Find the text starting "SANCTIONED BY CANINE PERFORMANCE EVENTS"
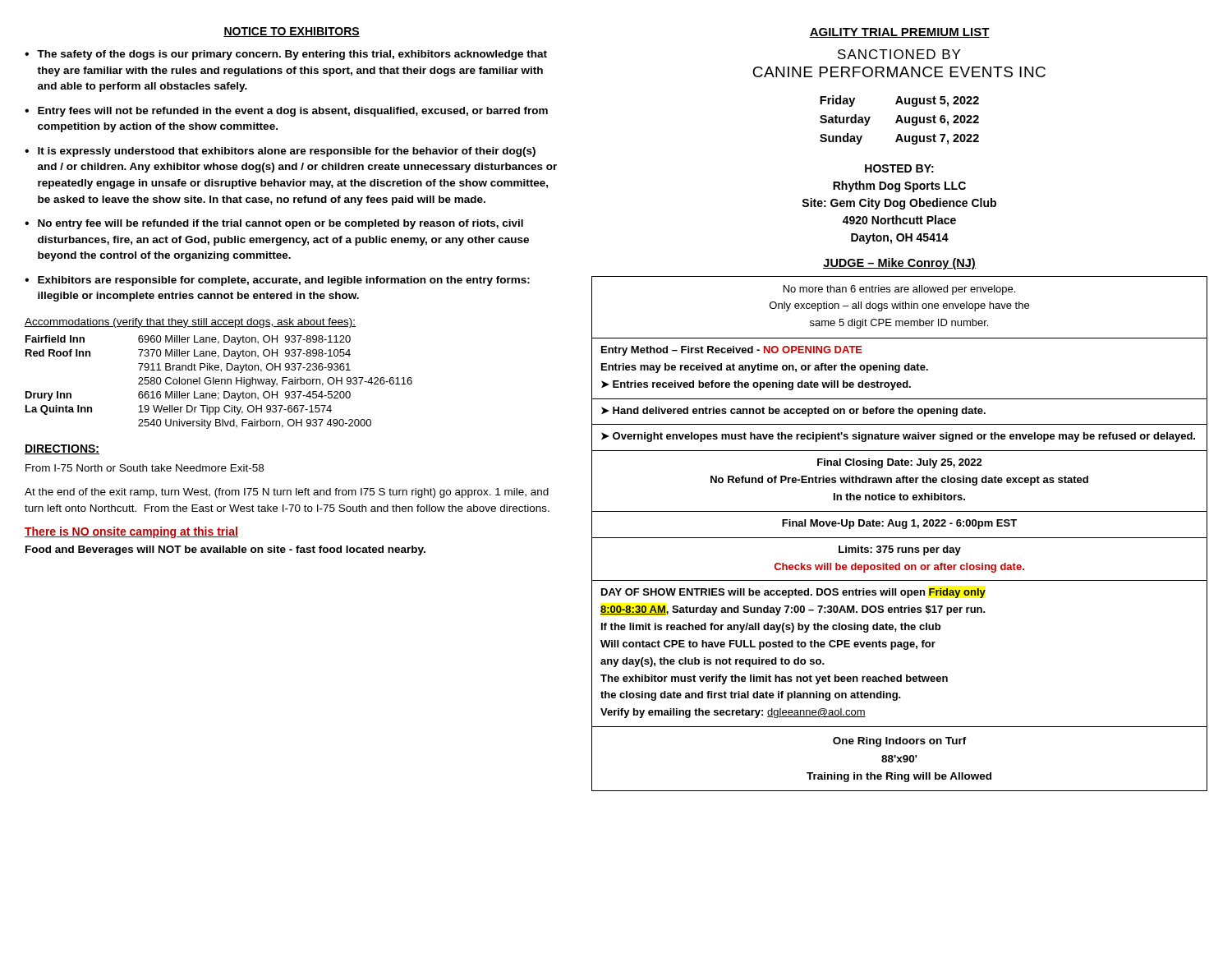Viewport: 1232px width, 953px height. tap(899, 64)
